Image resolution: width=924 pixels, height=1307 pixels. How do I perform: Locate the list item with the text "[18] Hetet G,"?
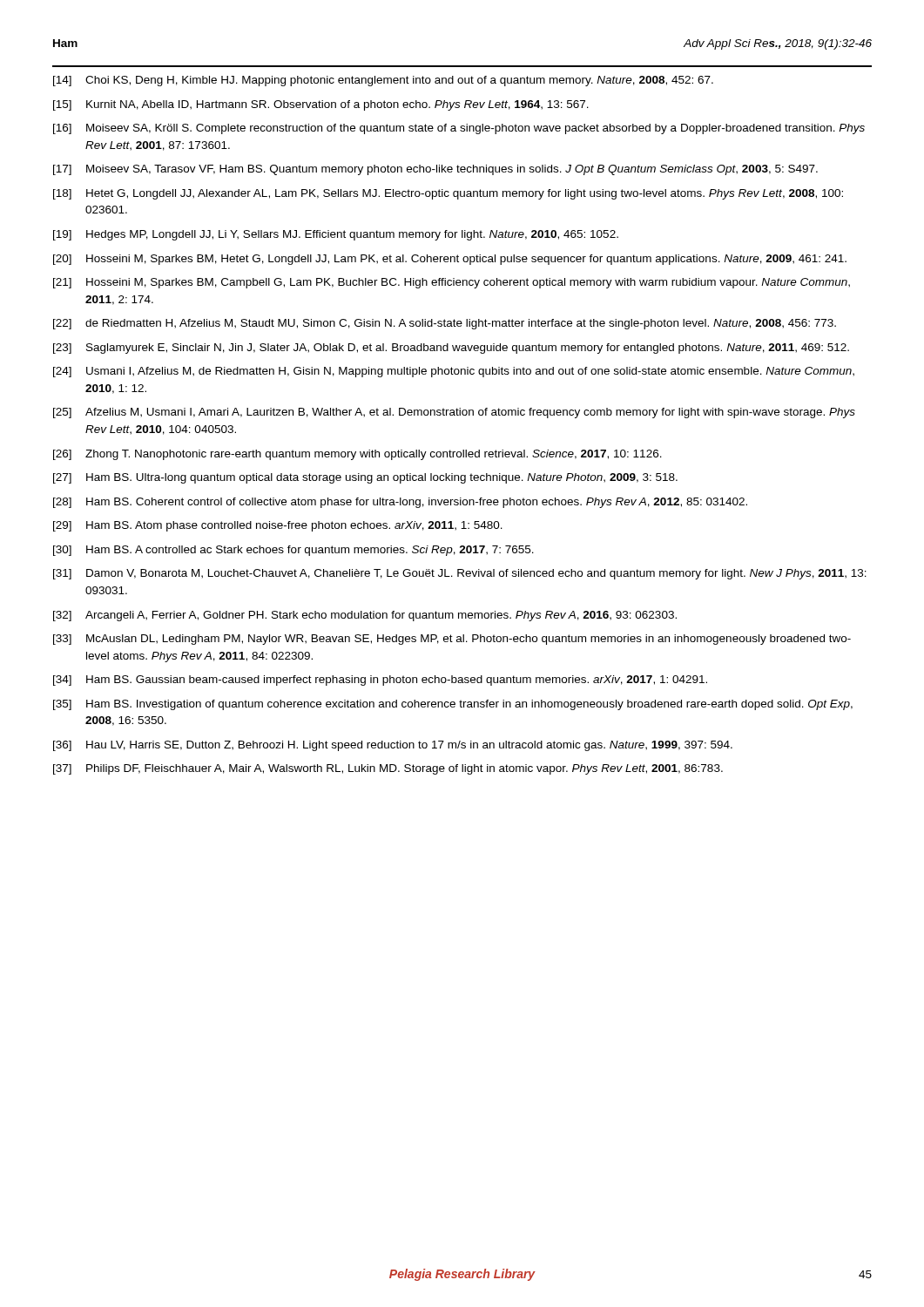click(x=462, y=202)
